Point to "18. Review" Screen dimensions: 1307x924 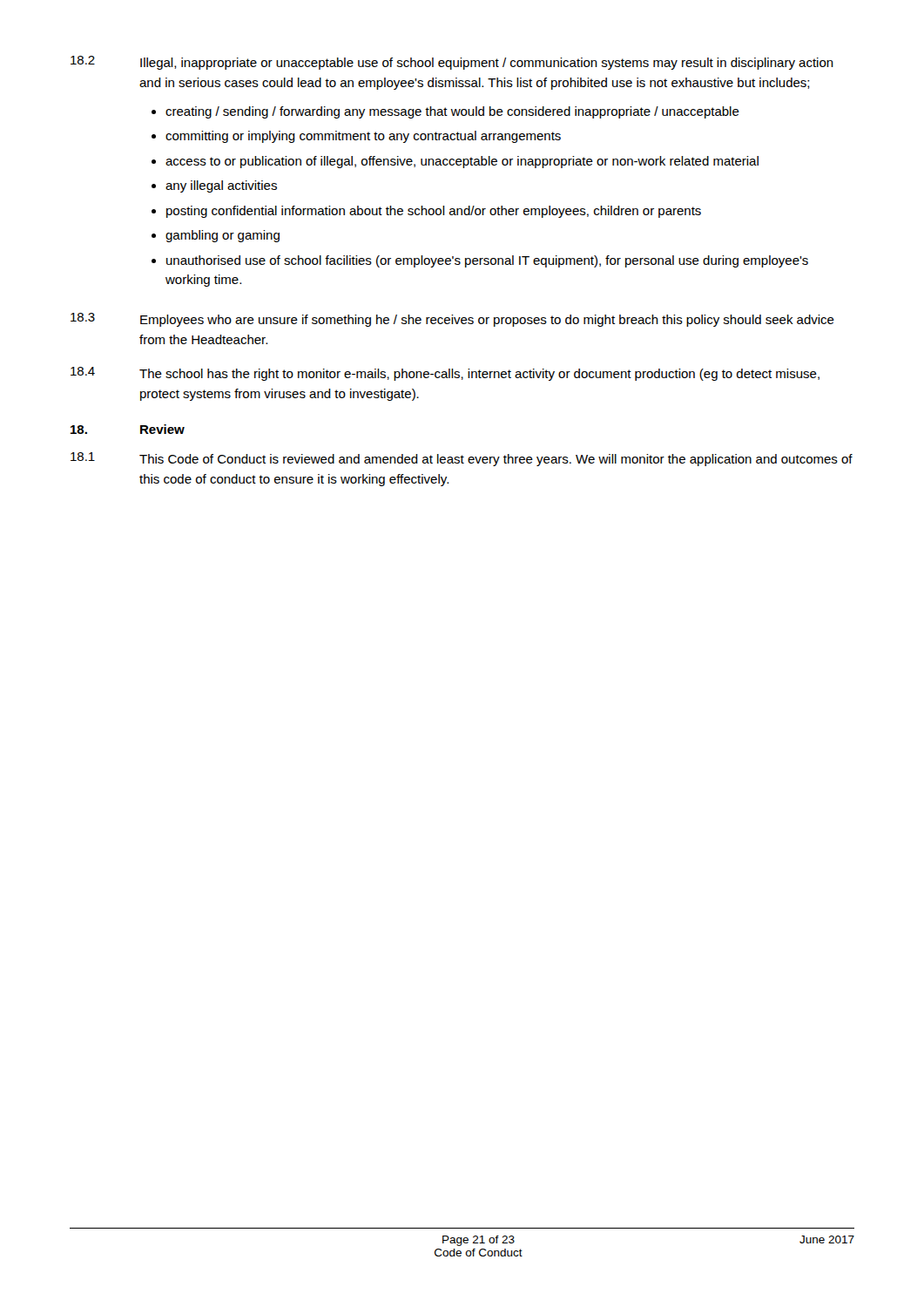(x=79, y=429)
